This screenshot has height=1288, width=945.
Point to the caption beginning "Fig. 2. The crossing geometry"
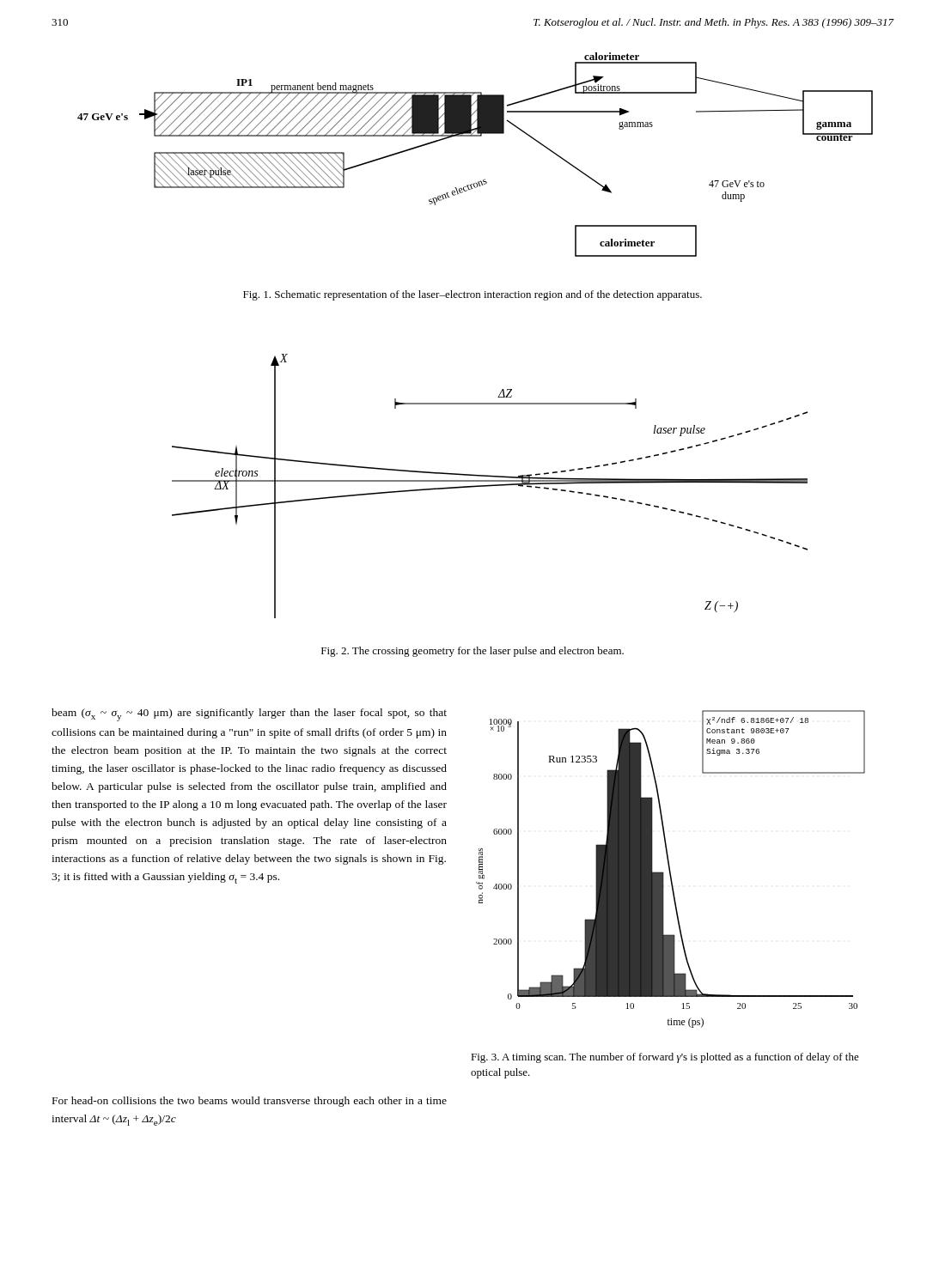pos(472,650)
